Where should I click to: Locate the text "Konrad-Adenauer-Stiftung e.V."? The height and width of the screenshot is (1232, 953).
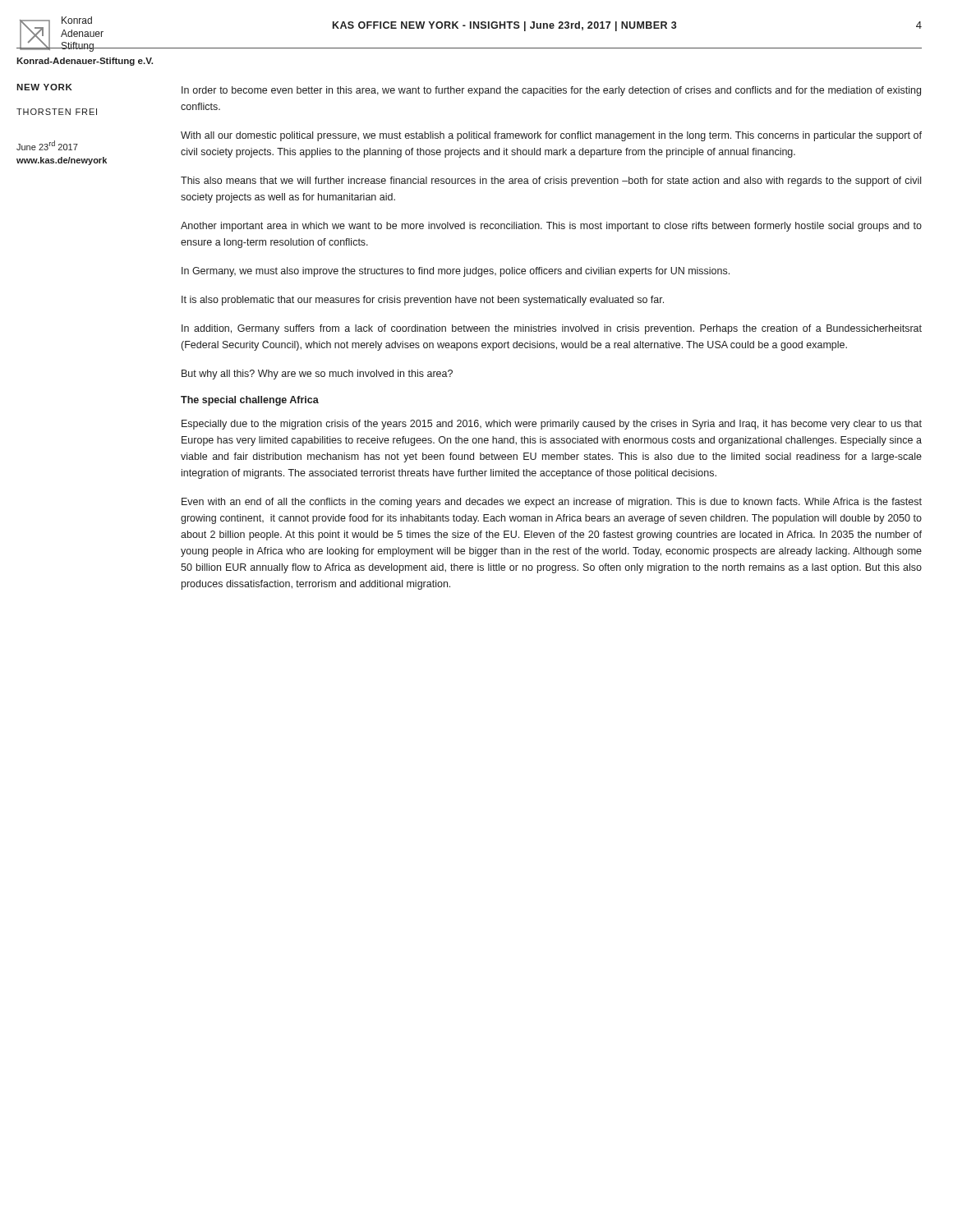(x=85, y=61)
